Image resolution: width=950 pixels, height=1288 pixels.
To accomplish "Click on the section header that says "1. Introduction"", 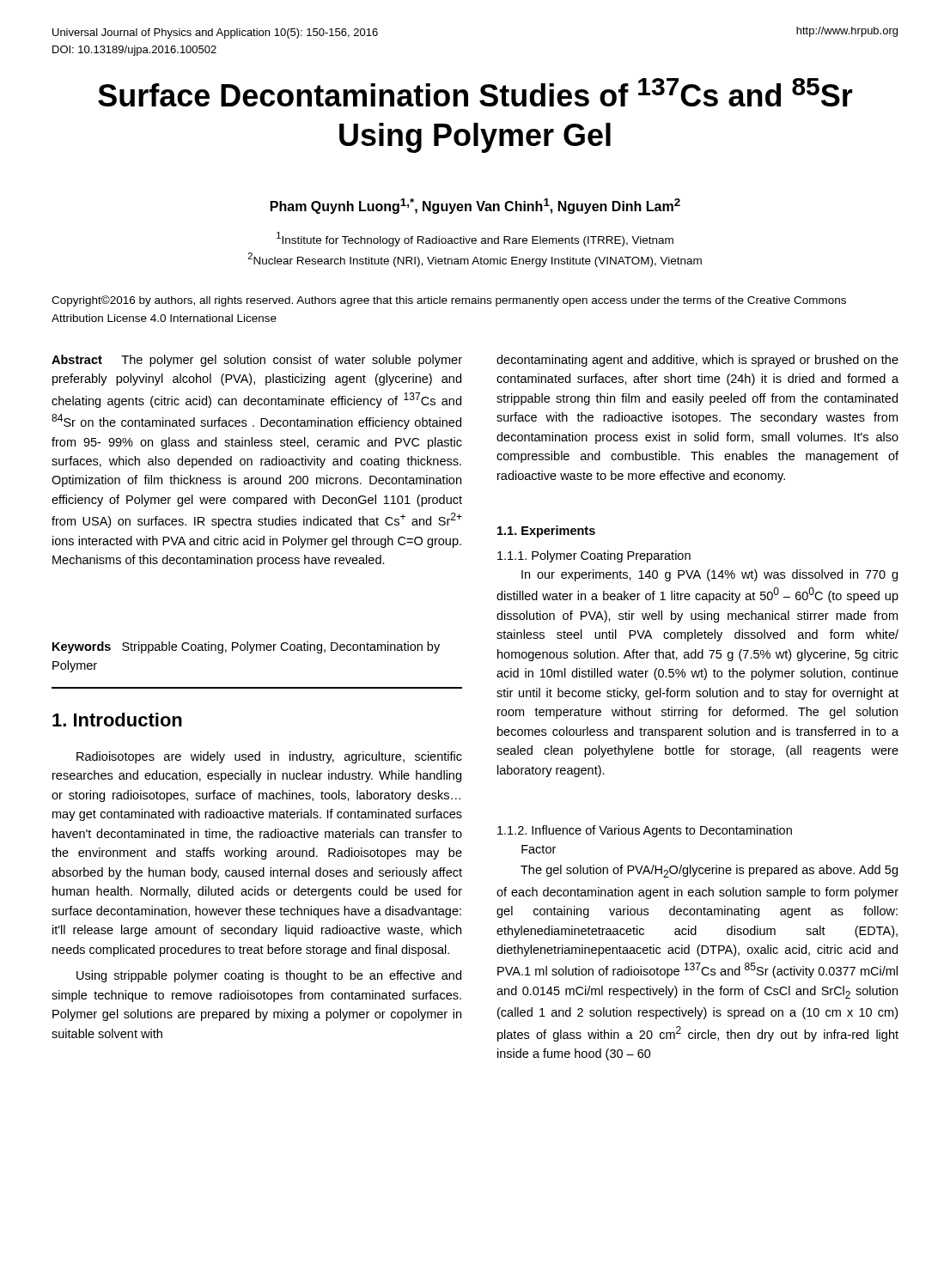I will pos(117,720).
